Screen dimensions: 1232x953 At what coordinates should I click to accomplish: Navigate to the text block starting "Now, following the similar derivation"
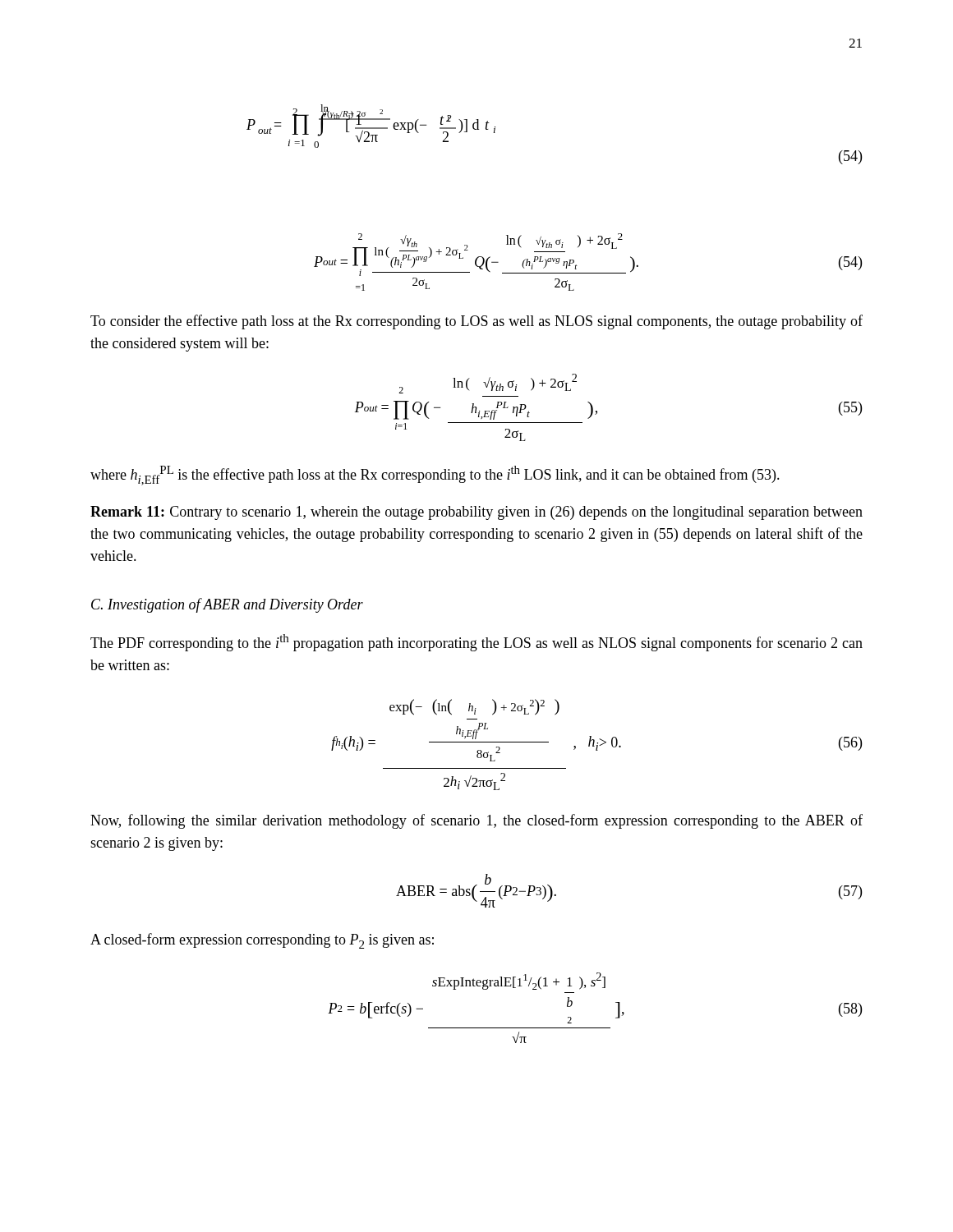point(476,831)
